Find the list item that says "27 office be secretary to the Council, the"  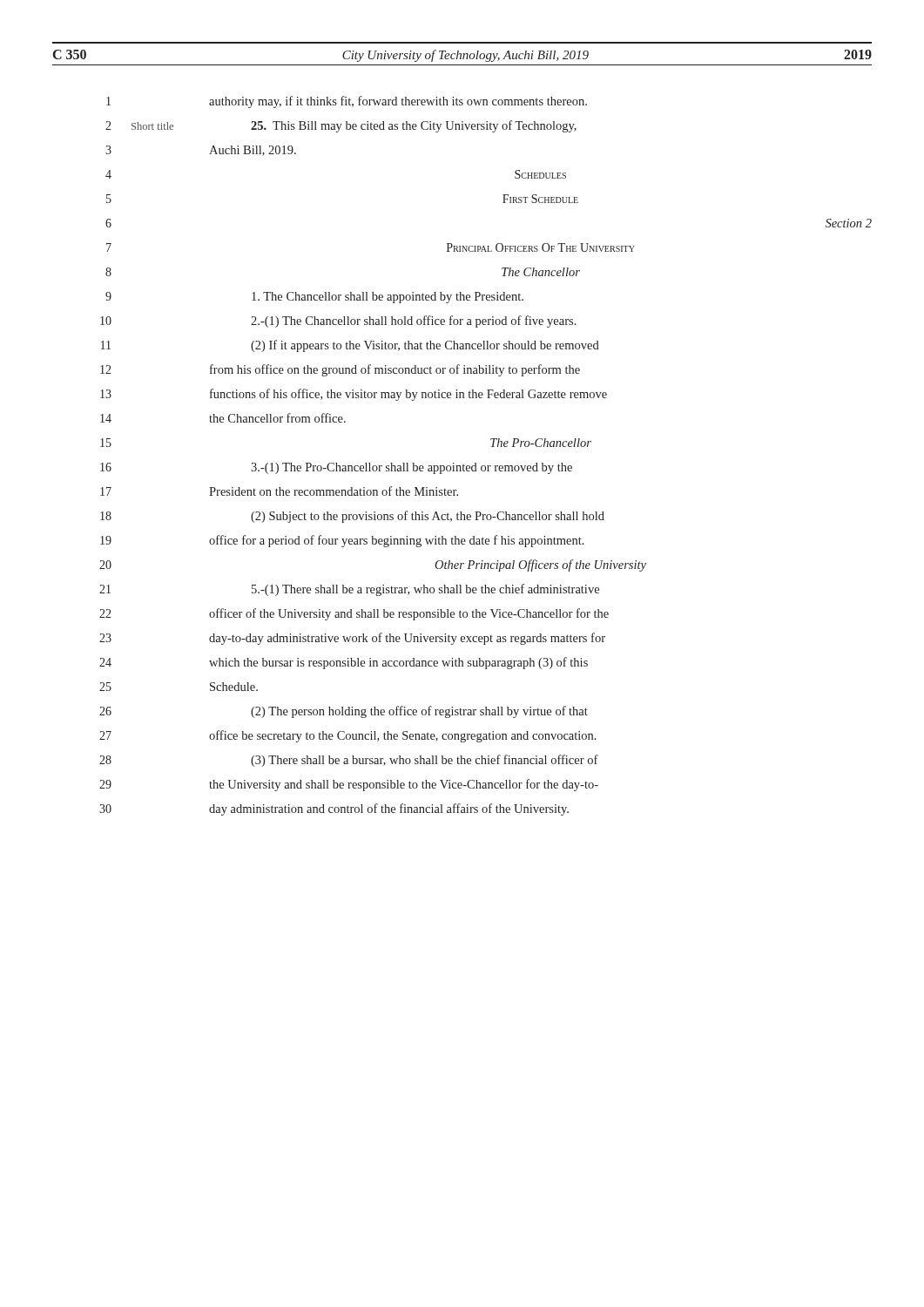point(462,736)
